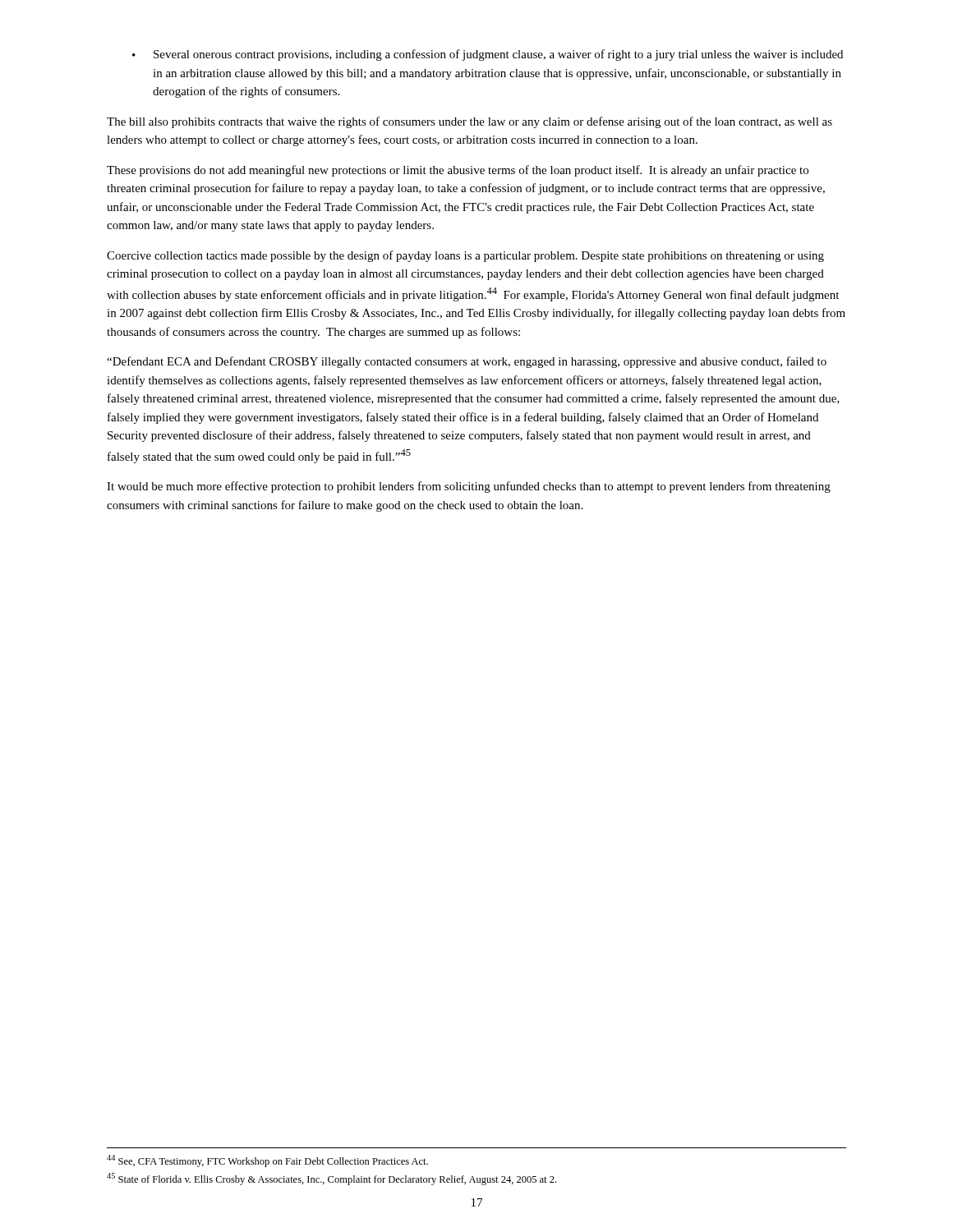Find the block on this page that starts "44 See, CFA"

pos(268,1161)
